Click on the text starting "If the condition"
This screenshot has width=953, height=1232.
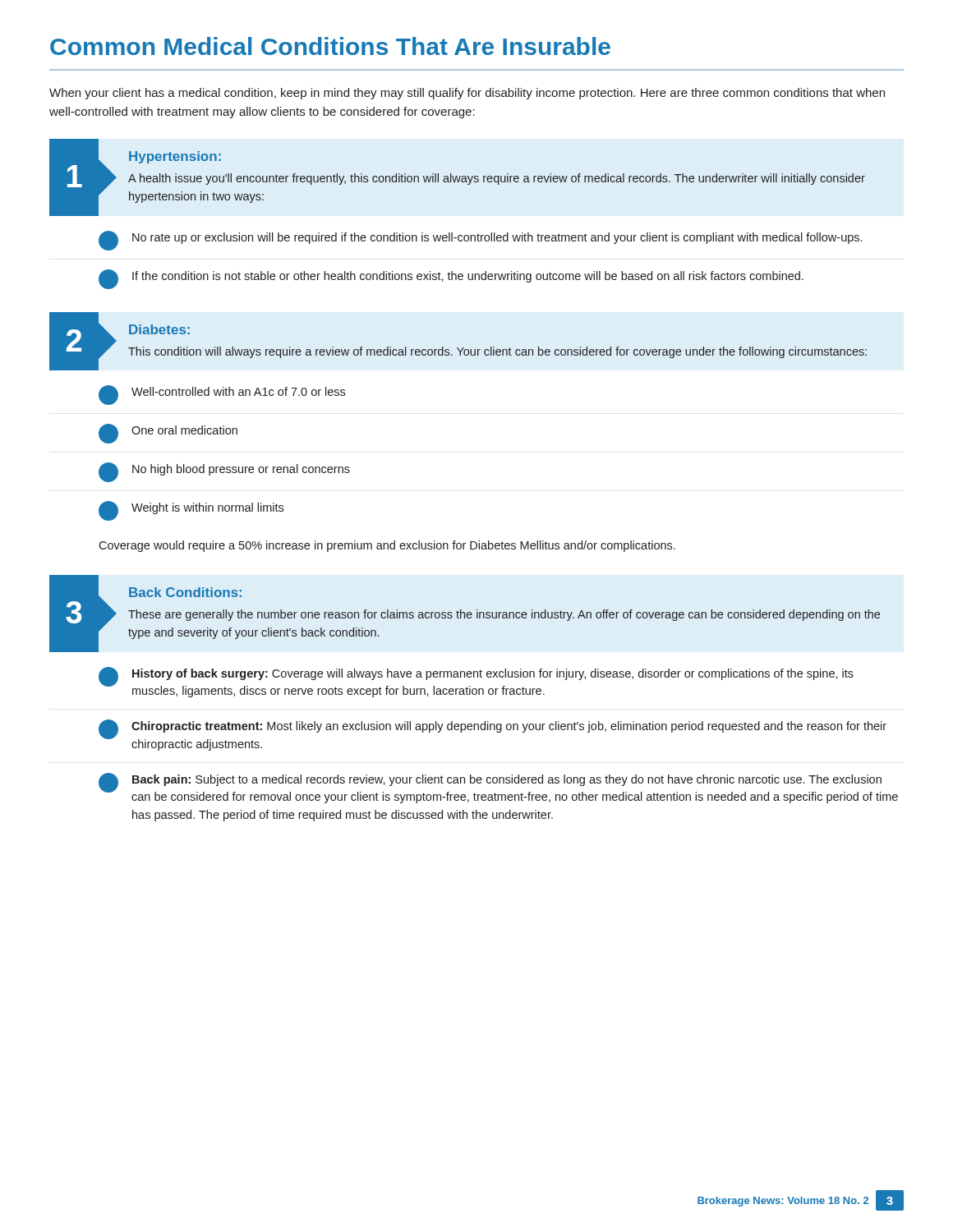coord(501,278)
